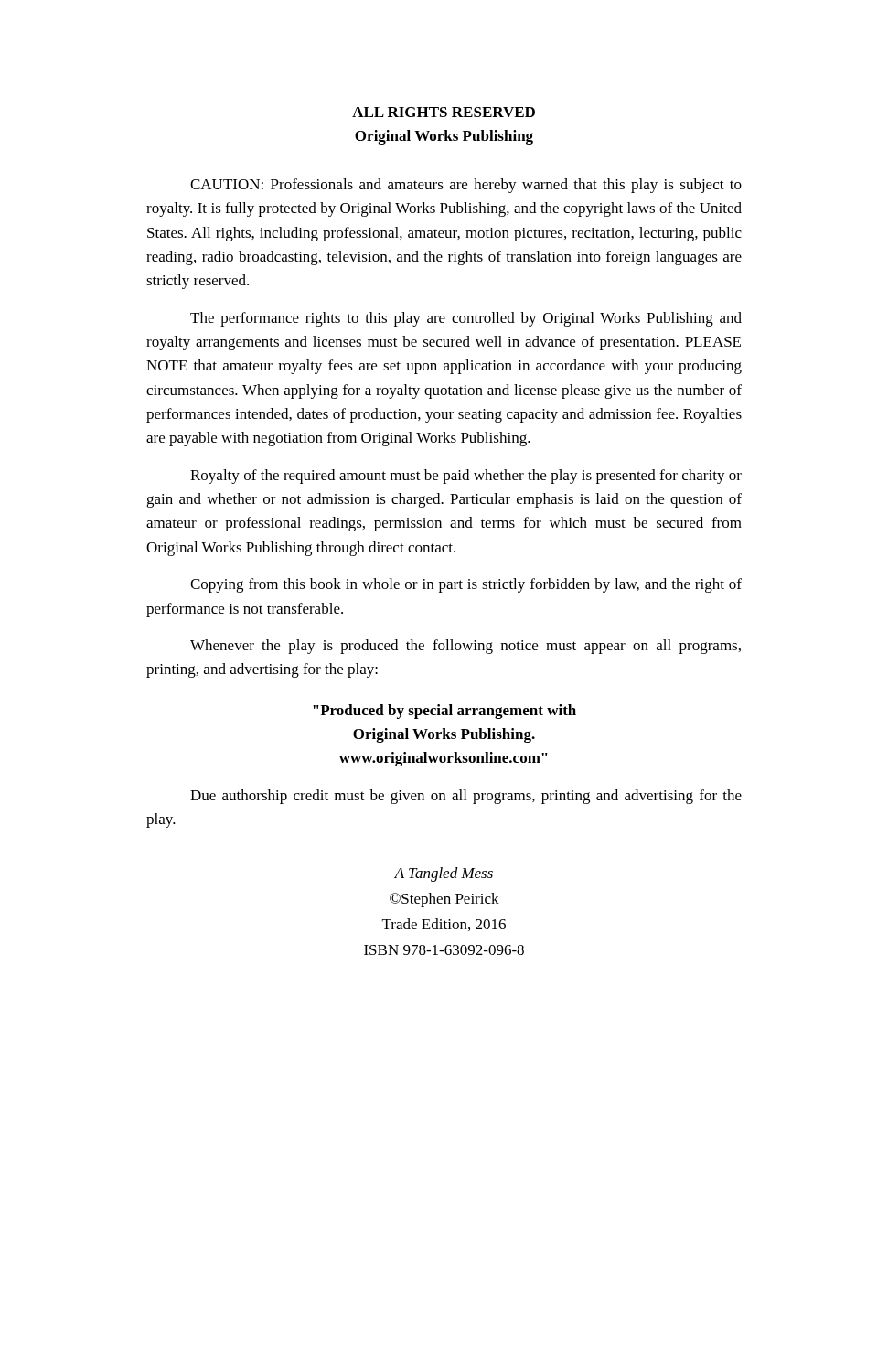Locate the block starting "Due authorship credit must be given on"
Image resolution: width=888 pixels, height=1372 pixels.
pos(444,807)
